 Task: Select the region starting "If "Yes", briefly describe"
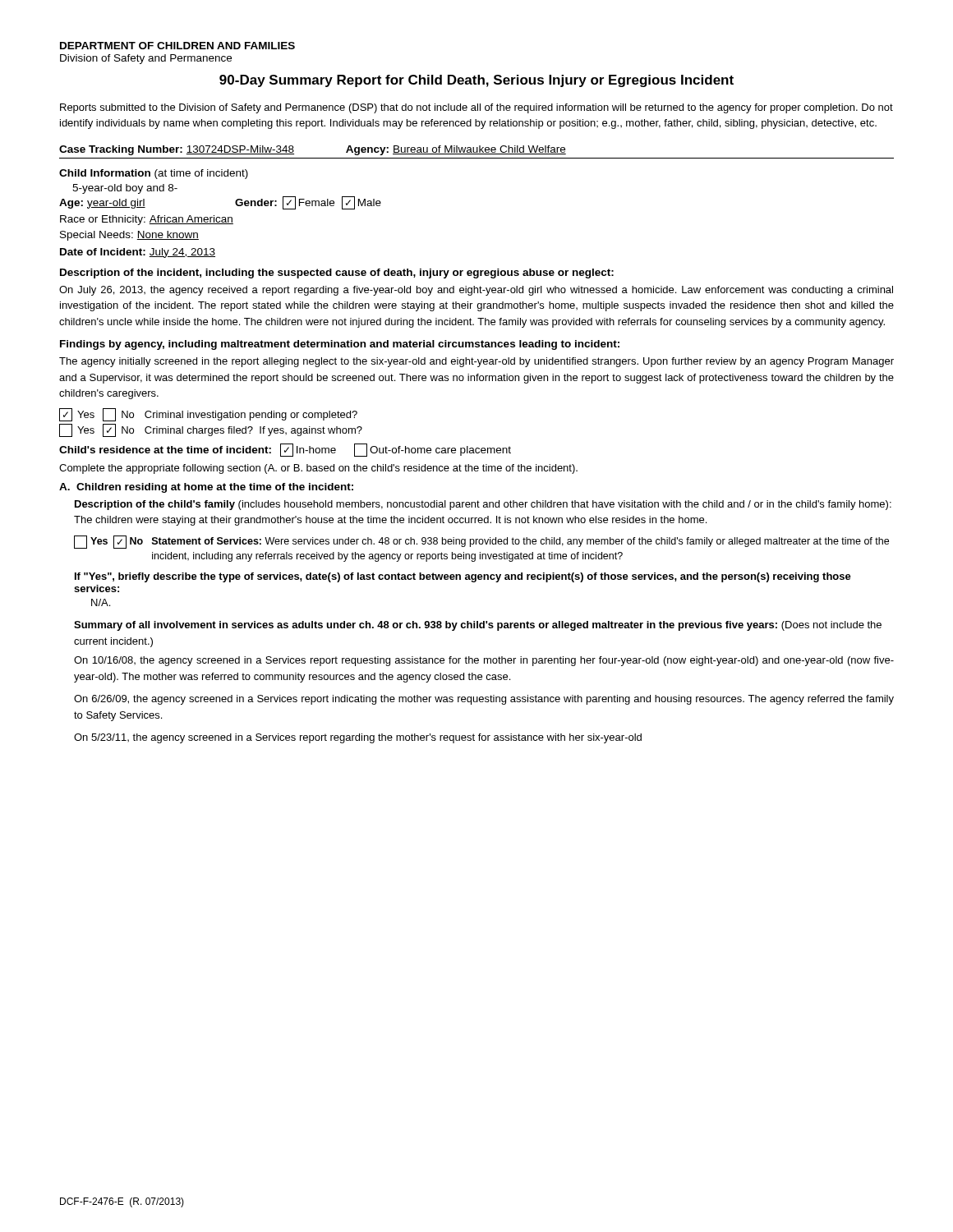484,590
